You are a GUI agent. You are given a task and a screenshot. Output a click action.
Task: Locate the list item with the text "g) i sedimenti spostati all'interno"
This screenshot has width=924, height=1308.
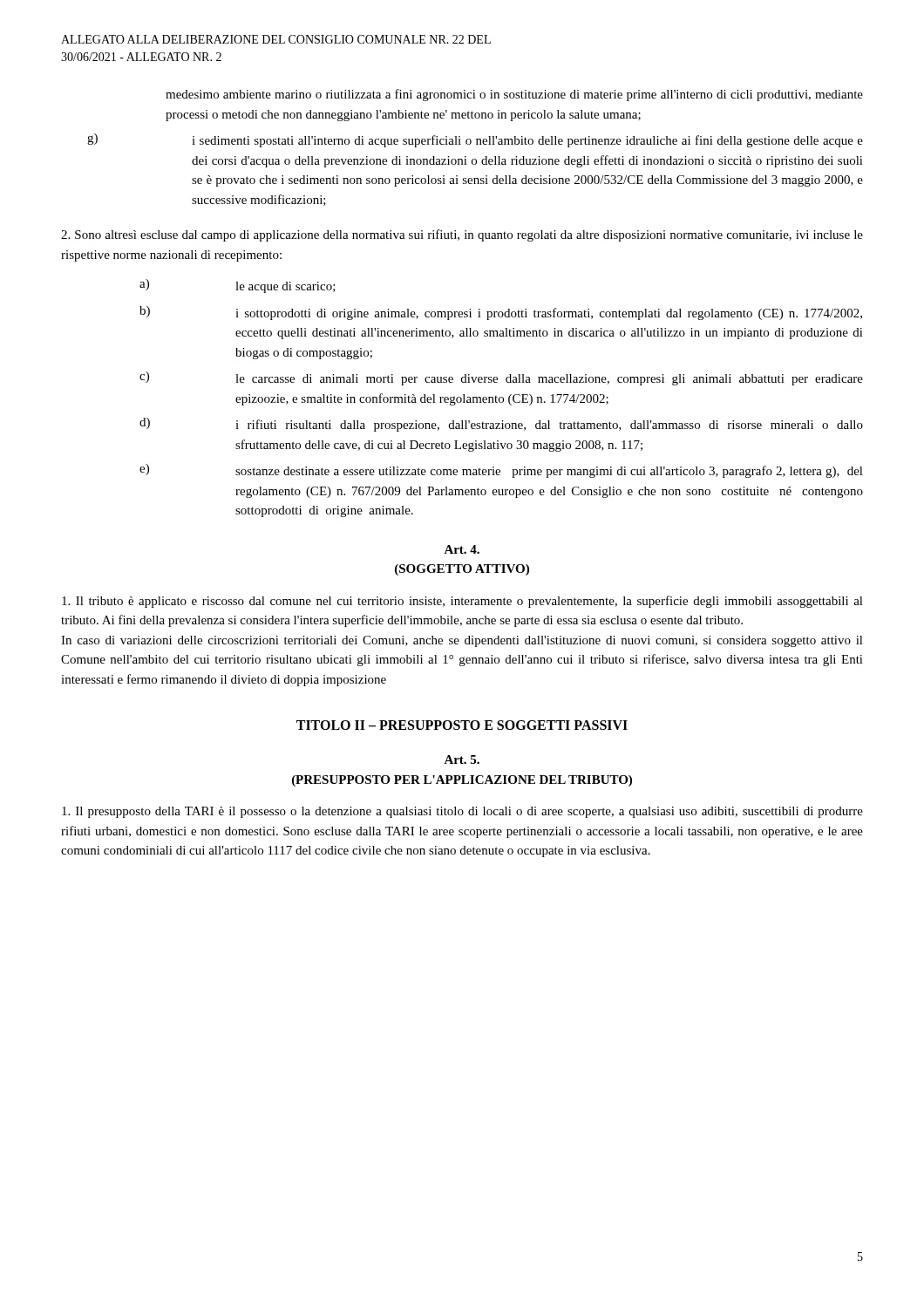click(x=462, y=170)
